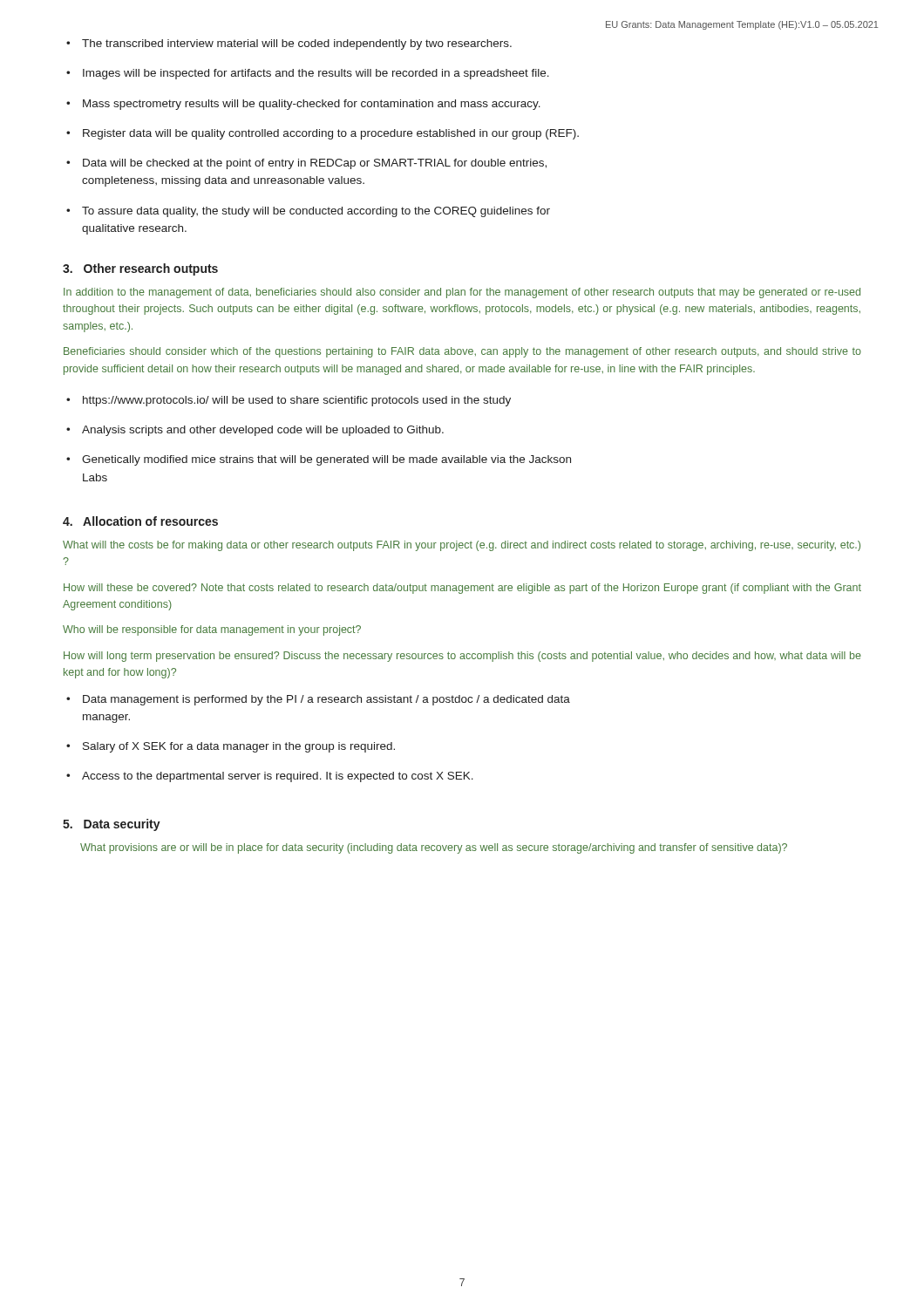Locate the block of text that opens with "What provisions are or"
924x1308 pixels.
pyautogui.click(x=434, y=847)
